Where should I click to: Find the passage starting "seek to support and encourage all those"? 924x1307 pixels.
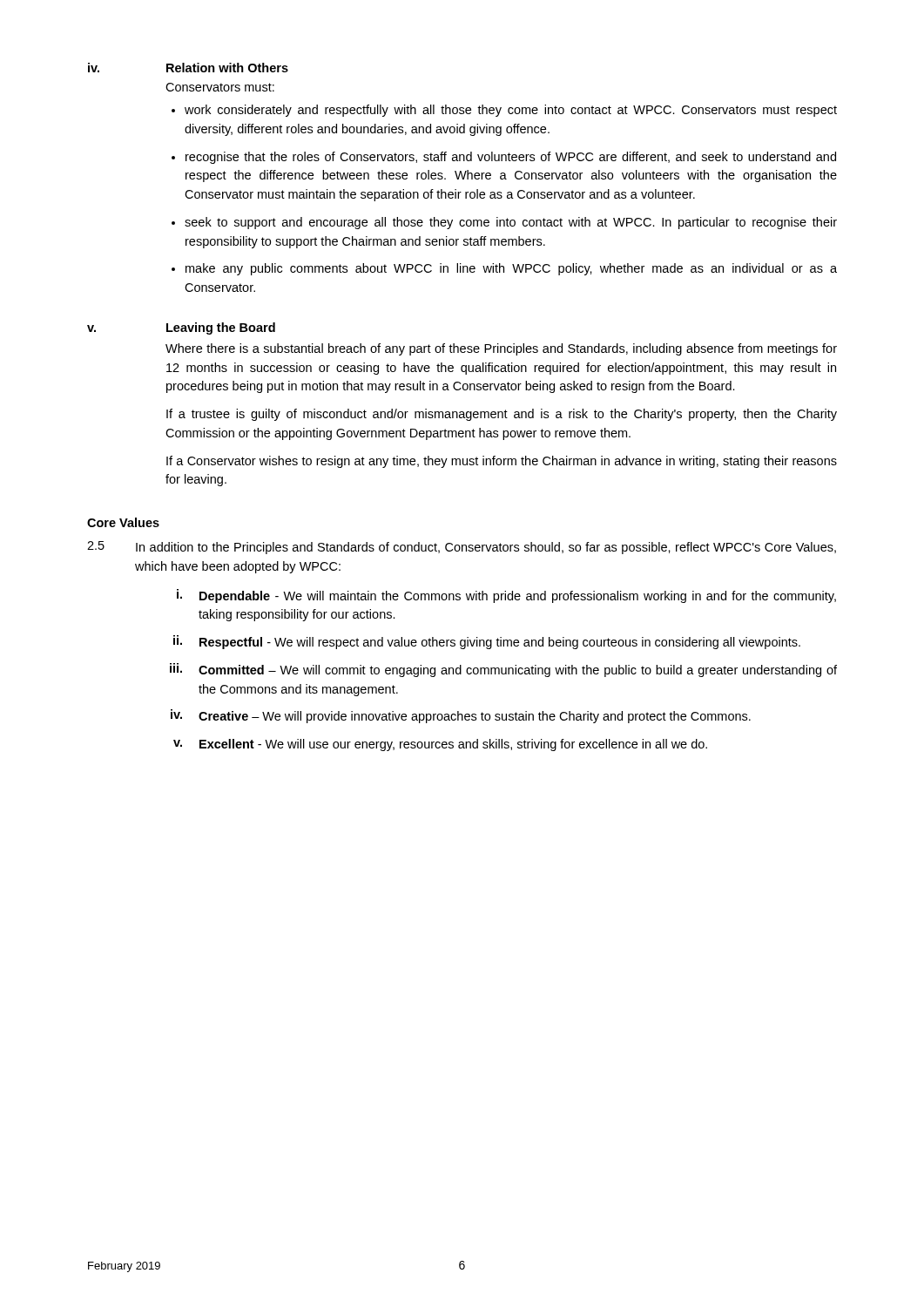tap(511, 231)
